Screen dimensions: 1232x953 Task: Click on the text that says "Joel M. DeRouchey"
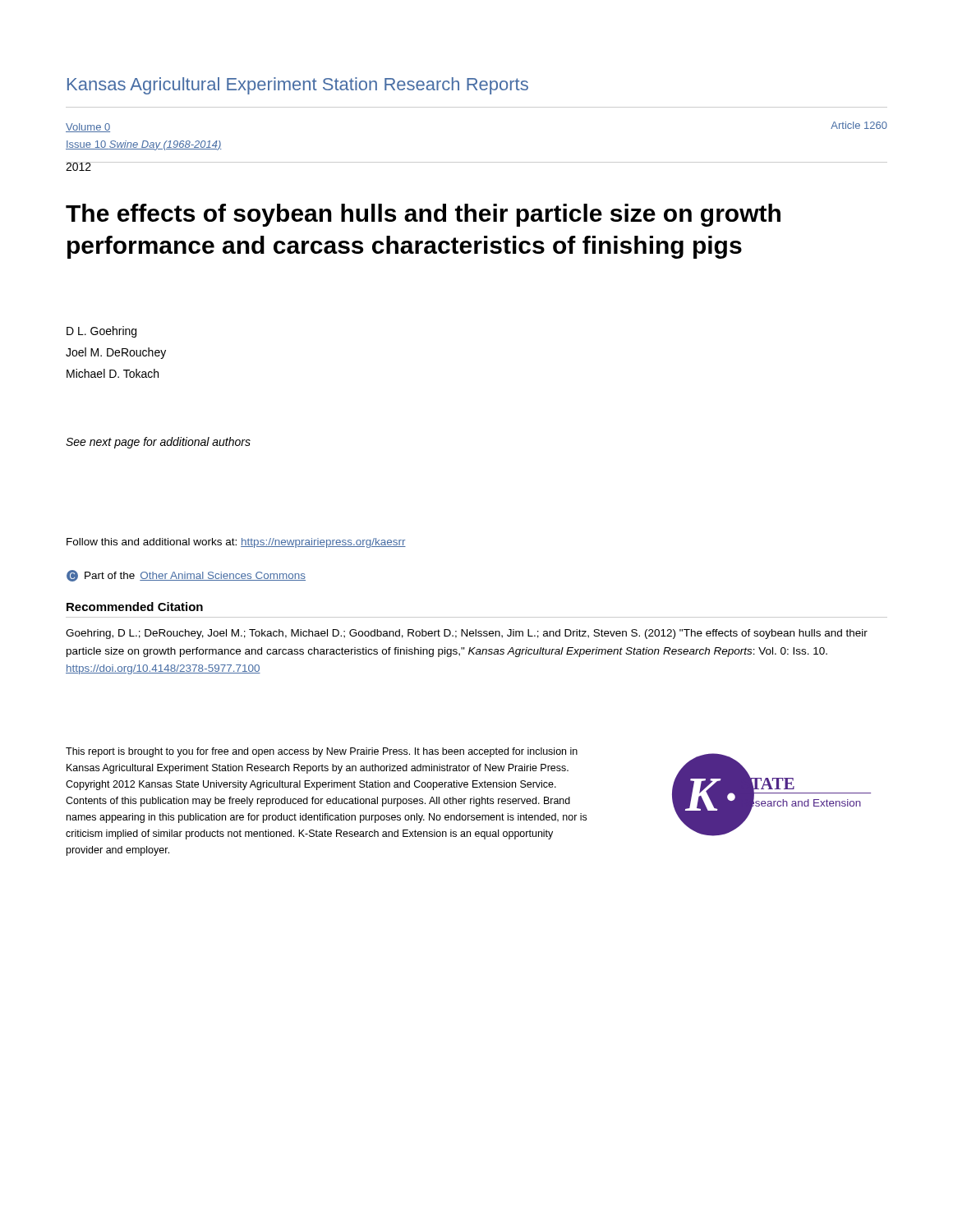(116, 352)
